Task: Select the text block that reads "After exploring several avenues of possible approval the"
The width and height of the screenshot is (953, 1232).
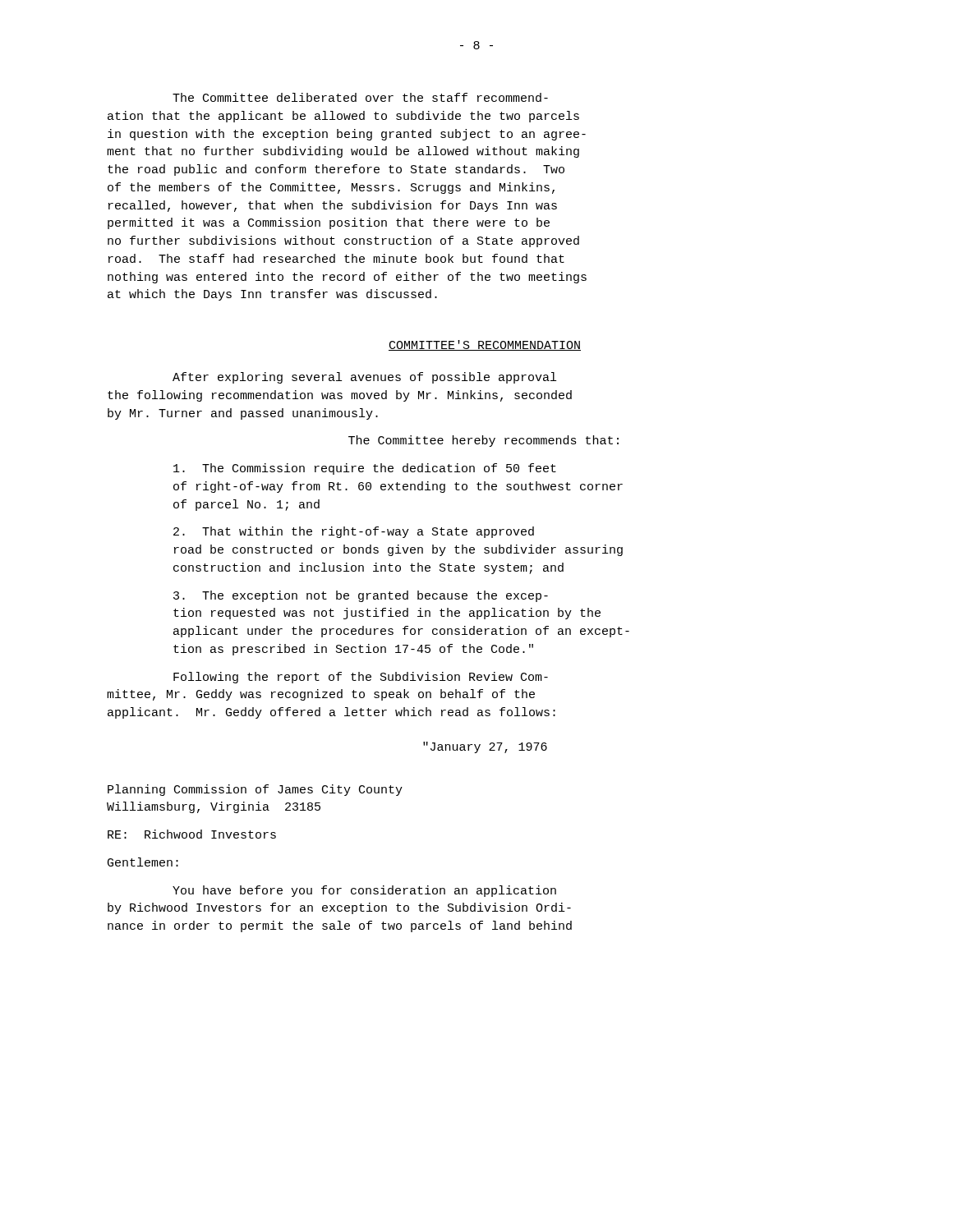Action: [485, 396]
